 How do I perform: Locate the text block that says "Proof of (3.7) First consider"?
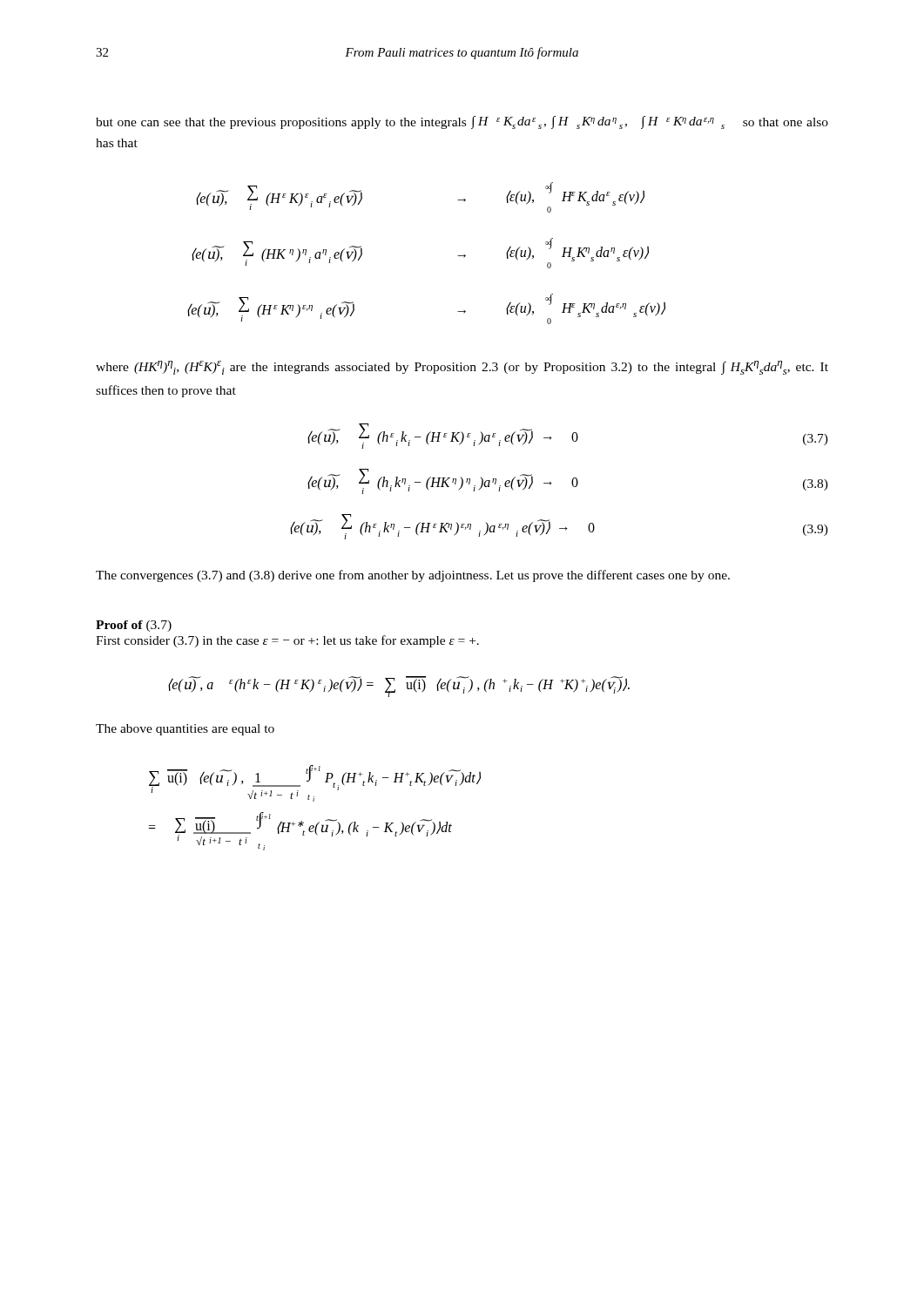(288, 632)
